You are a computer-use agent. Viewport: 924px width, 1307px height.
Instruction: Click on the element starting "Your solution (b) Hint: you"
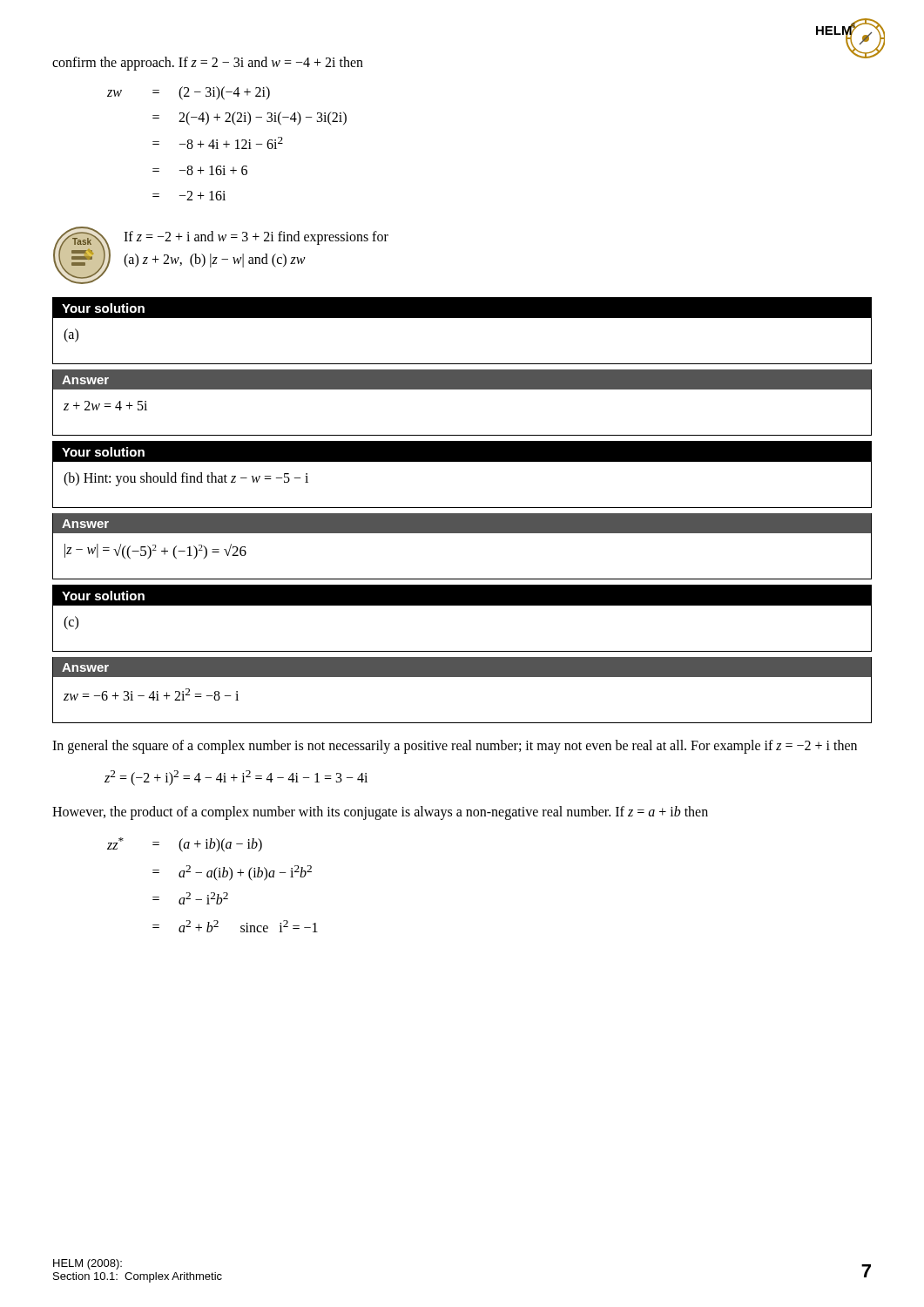462,452
